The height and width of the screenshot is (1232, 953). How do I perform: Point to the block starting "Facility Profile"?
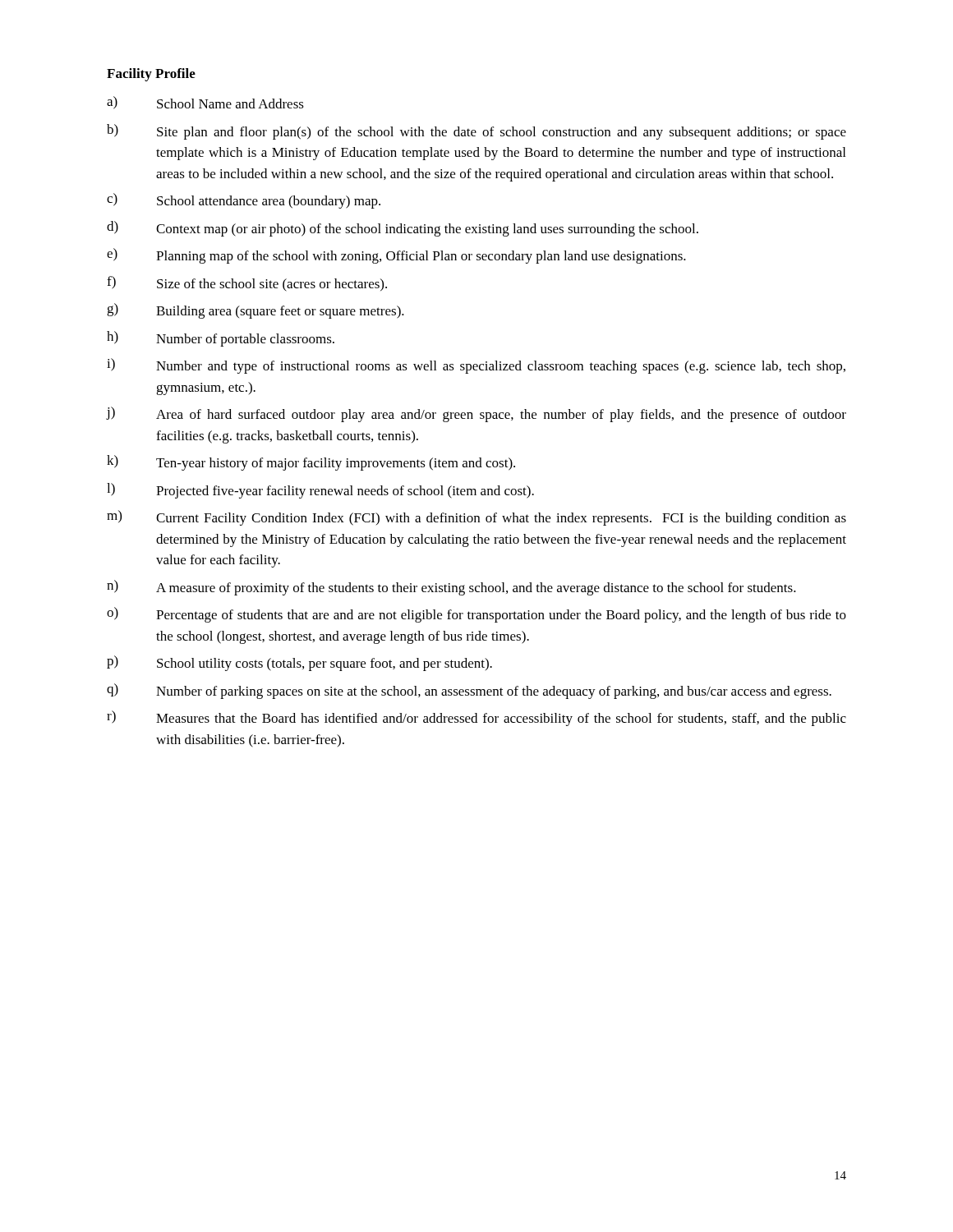(151, 73)
